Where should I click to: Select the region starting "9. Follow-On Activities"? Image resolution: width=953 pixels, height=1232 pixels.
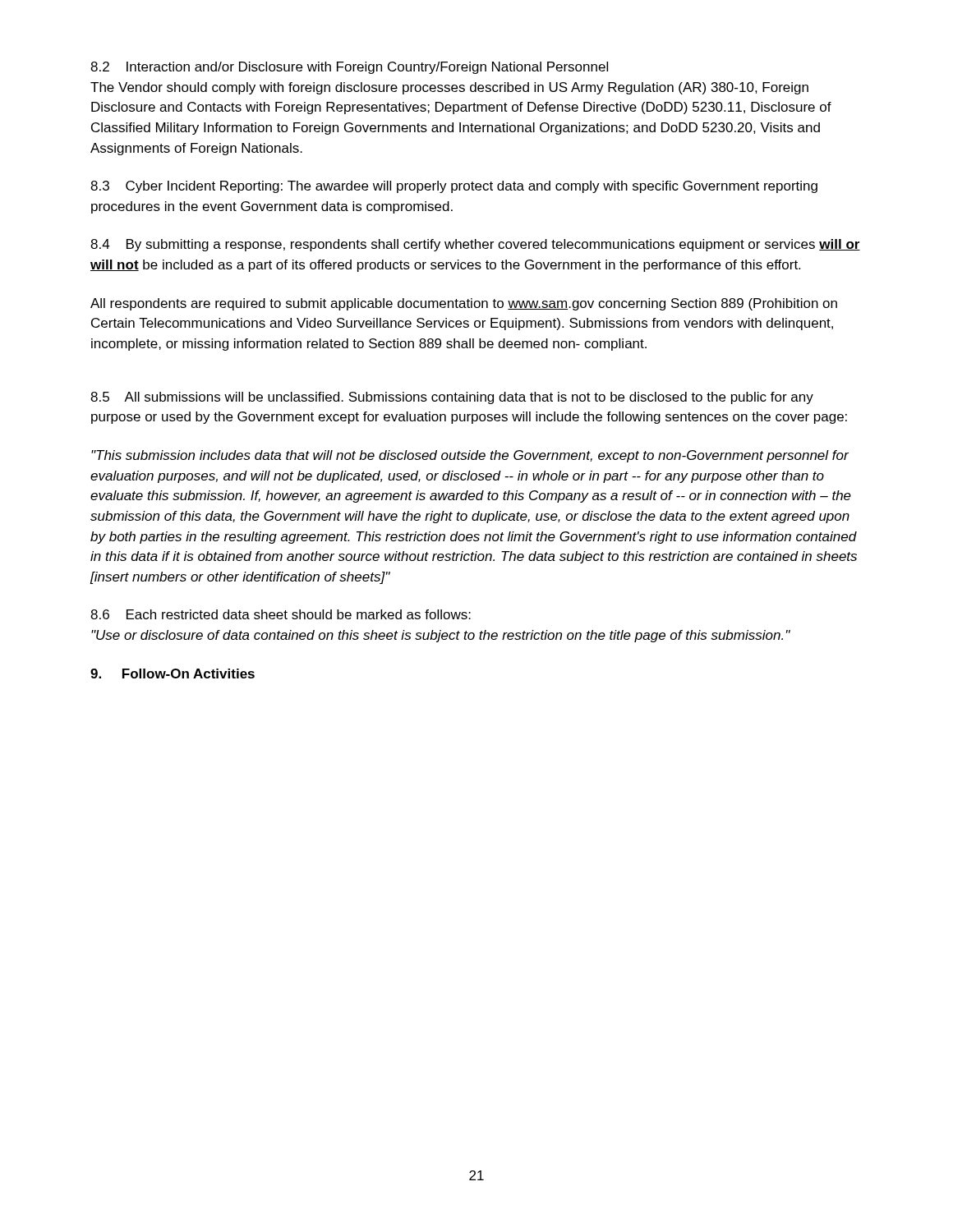[x=173, y=674]
